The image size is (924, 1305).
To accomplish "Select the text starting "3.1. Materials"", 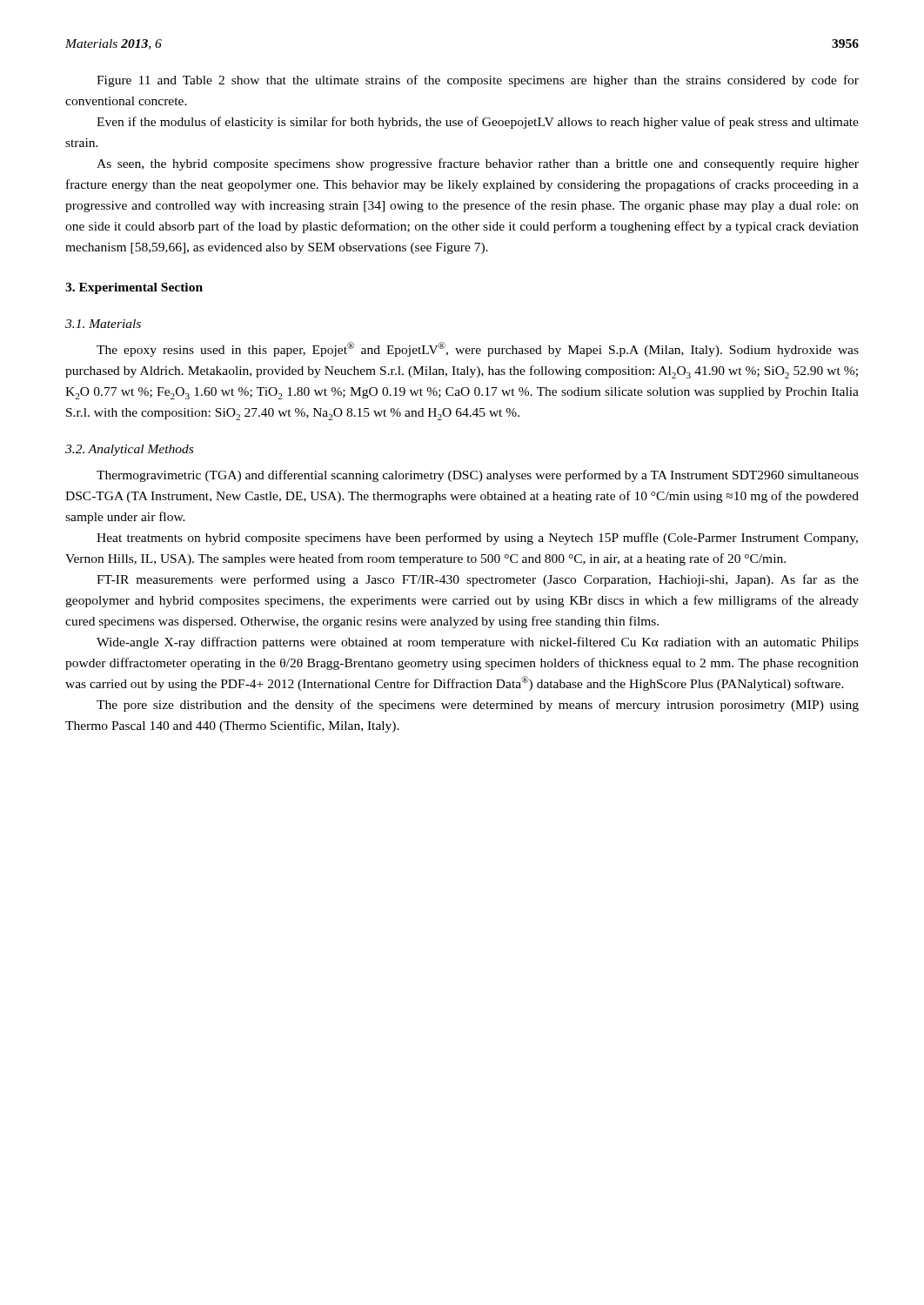I will point(103,323).
